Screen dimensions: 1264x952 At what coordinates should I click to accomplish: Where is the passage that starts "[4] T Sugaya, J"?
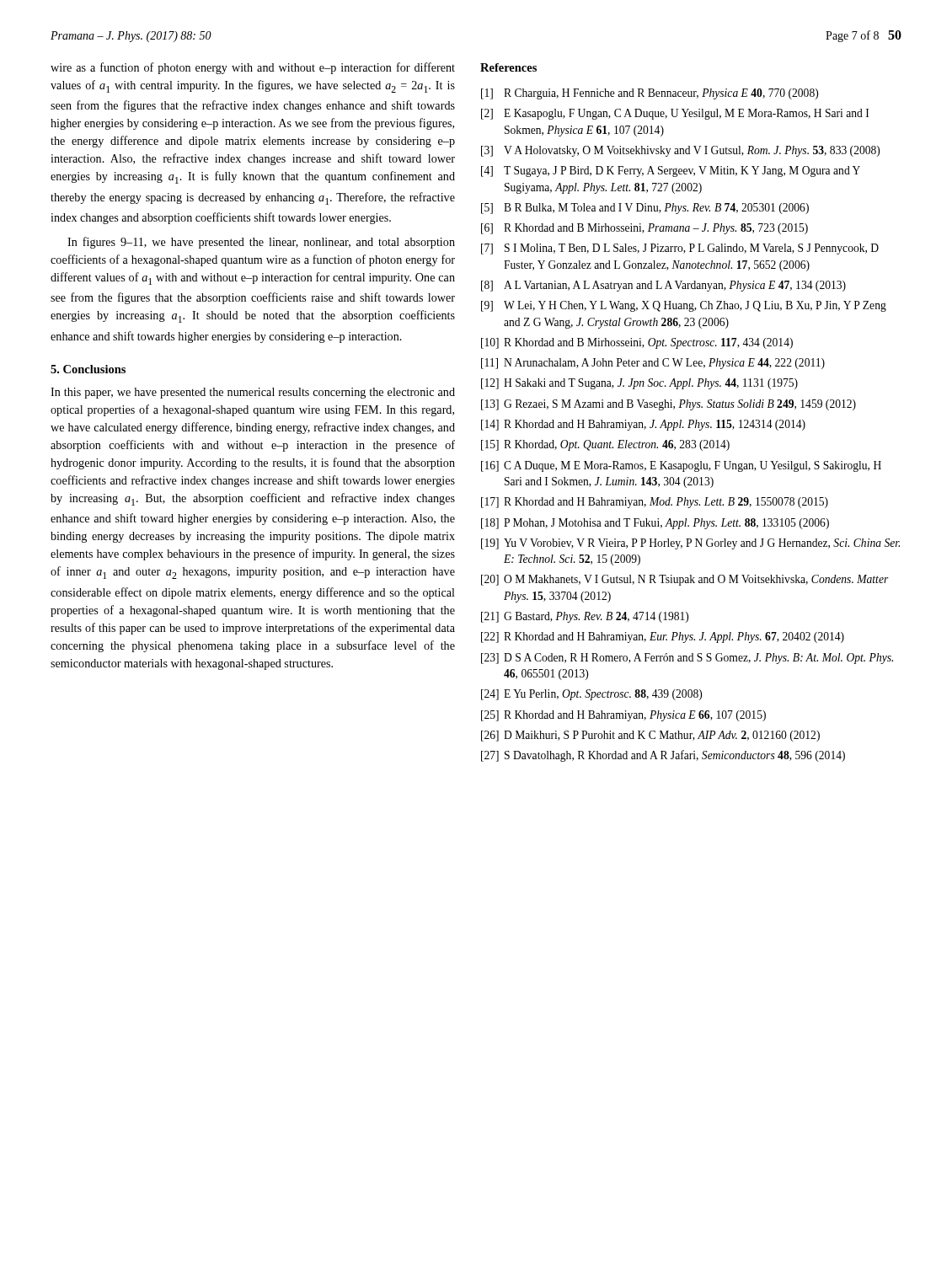(x=691, y=179)
